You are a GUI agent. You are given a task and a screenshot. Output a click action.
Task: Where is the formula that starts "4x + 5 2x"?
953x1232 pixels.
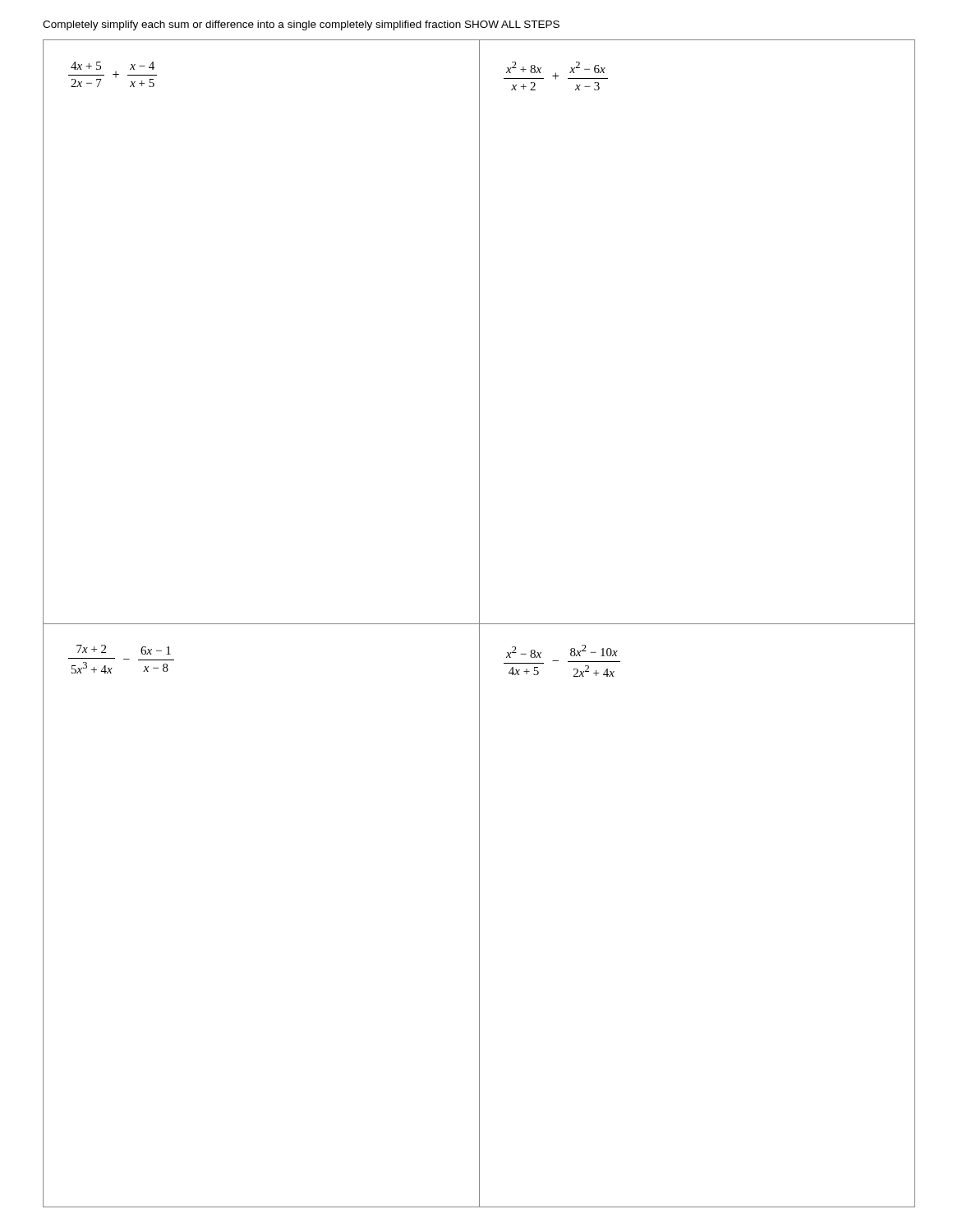point(113,75)
